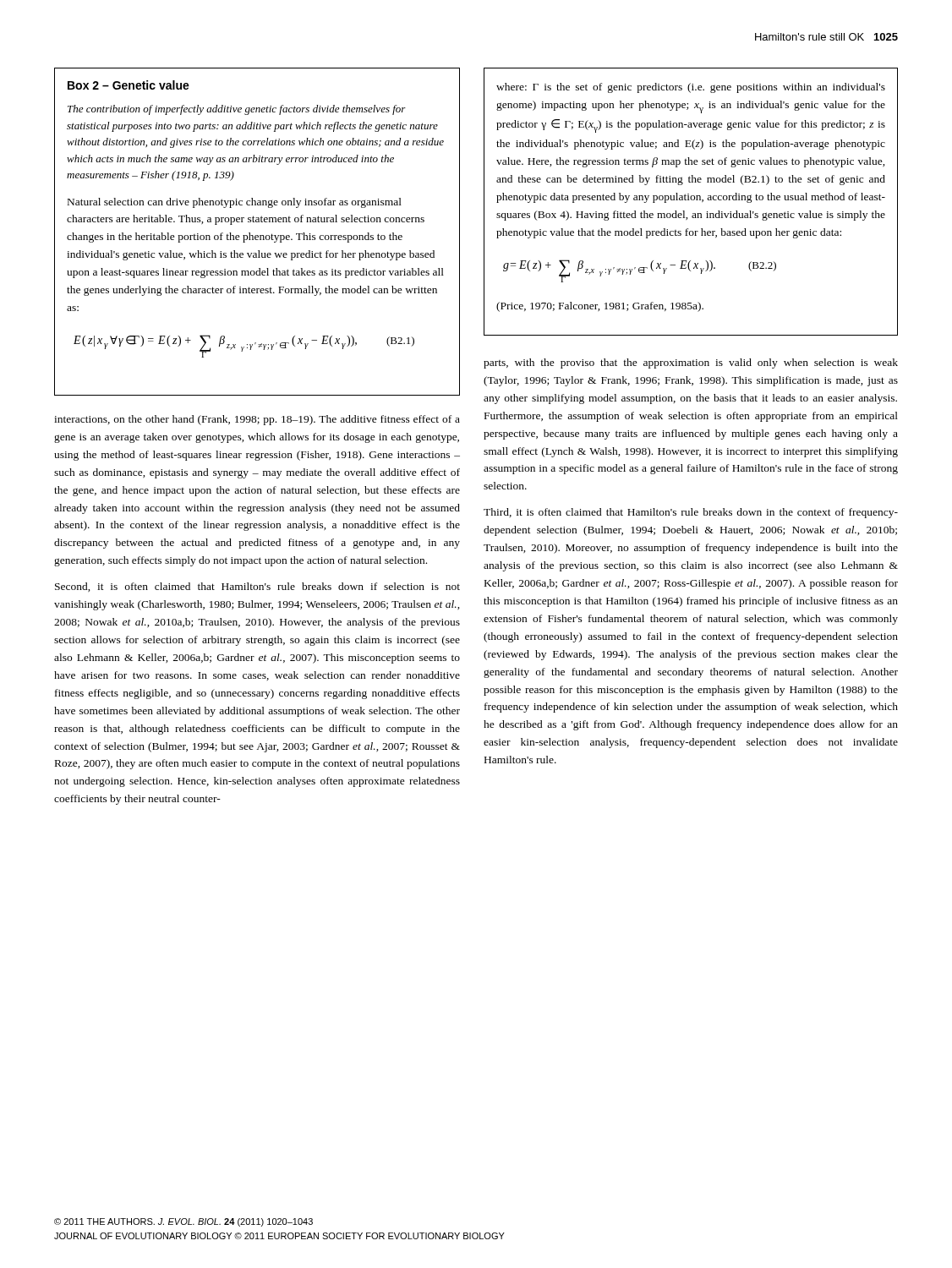Locate the element starting "(Price, 1970; Falconer, 1981; Grafen, 1985a)."
Image resolution: width=952 pixels, height=1268 pixels.
tap(600, 305)
